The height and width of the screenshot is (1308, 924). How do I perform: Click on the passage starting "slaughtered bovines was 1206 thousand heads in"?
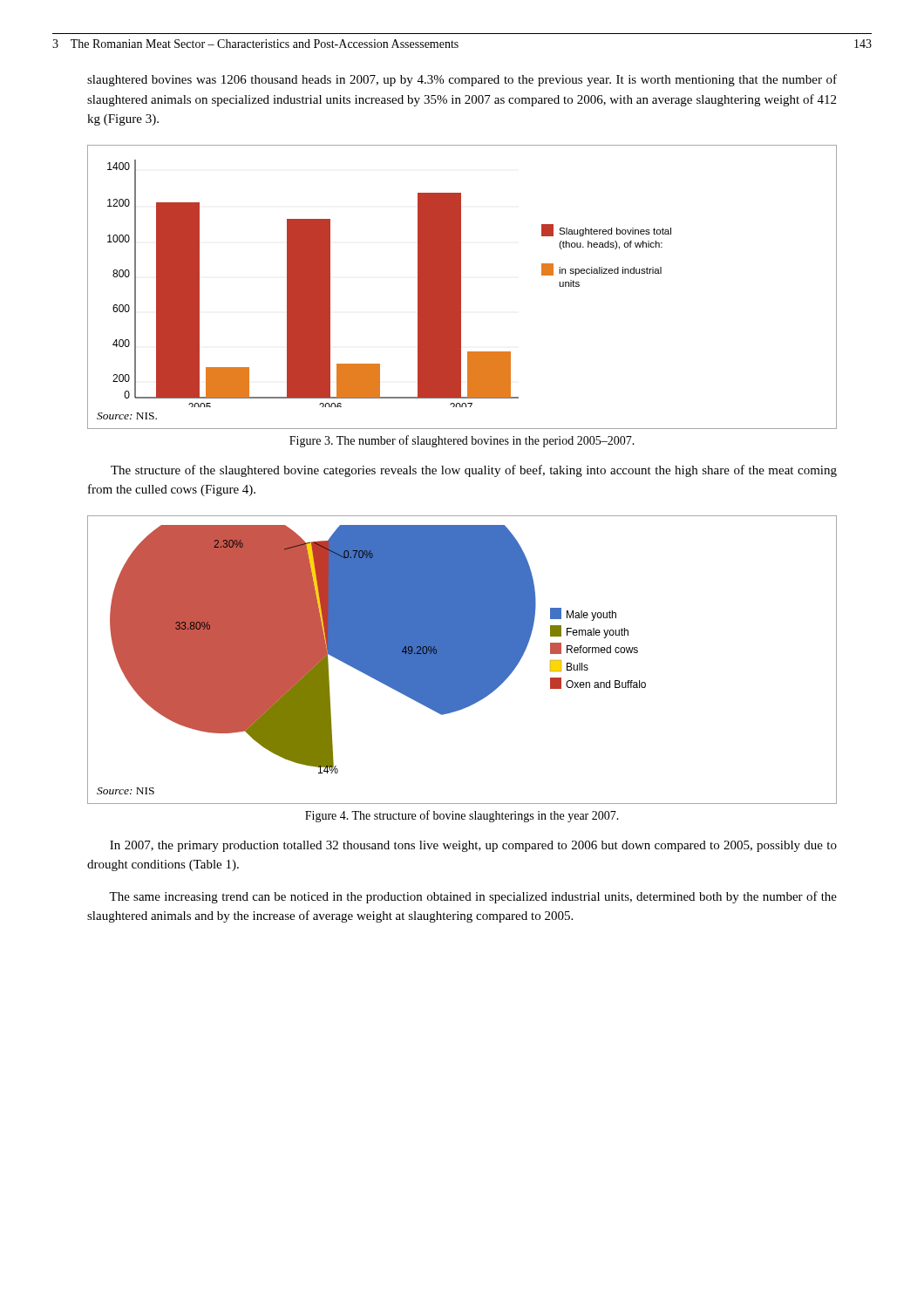point(462,99)
